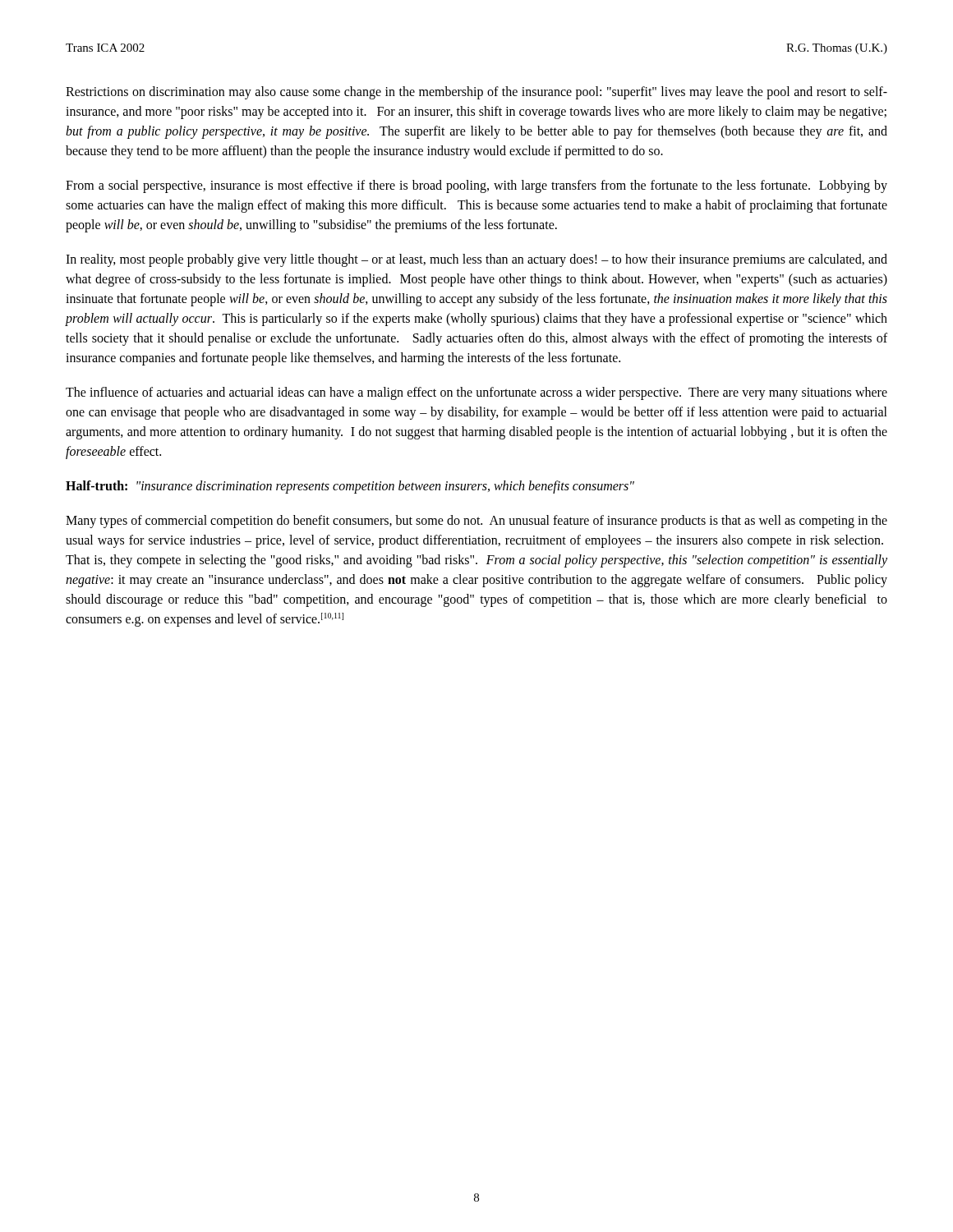Navigate to the passage starting "The influence of actuaries"
This screenshot has width=953, height=1232.
coord(476,422)
